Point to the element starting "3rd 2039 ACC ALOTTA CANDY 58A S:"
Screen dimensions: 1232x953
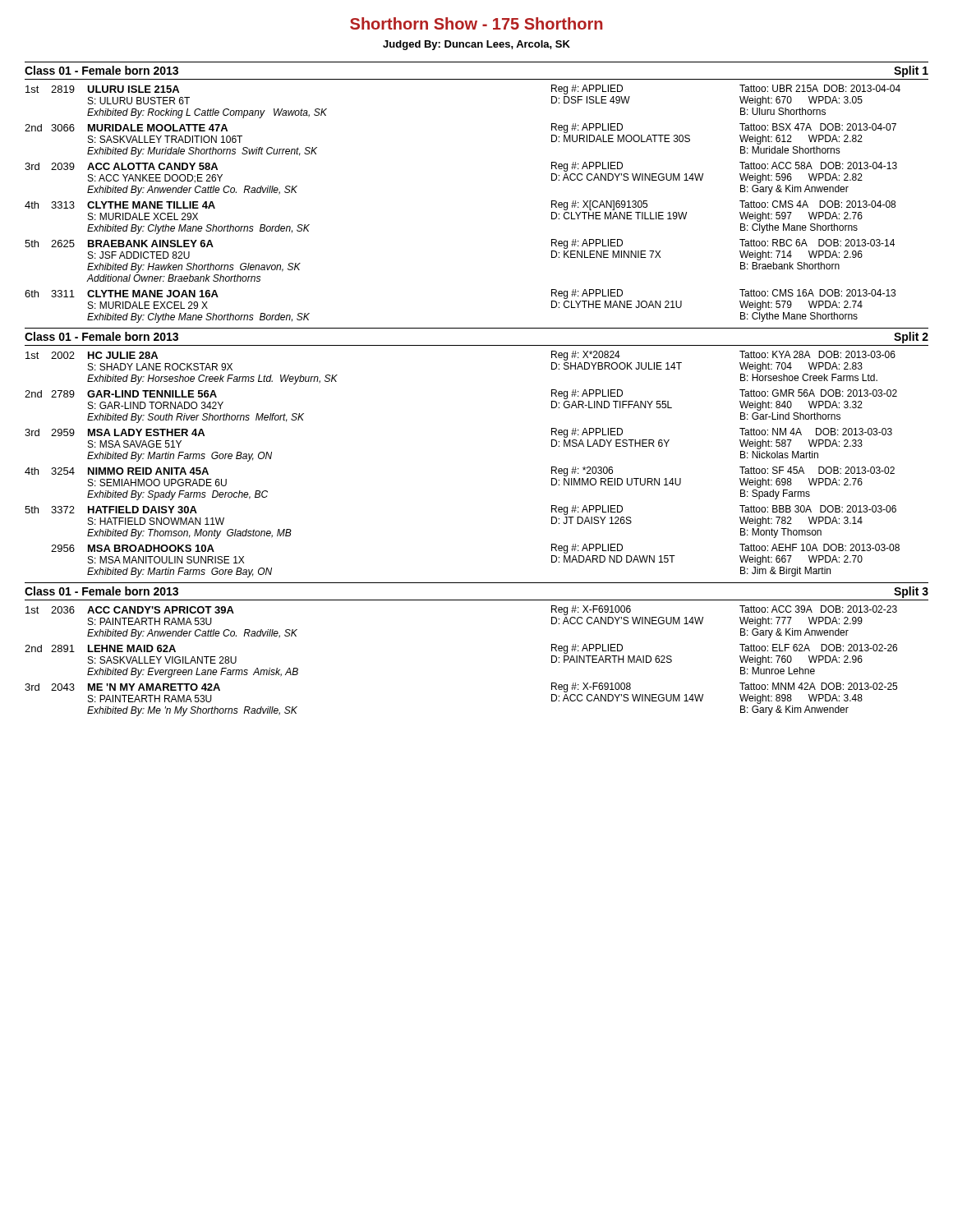tap(65, 166)
